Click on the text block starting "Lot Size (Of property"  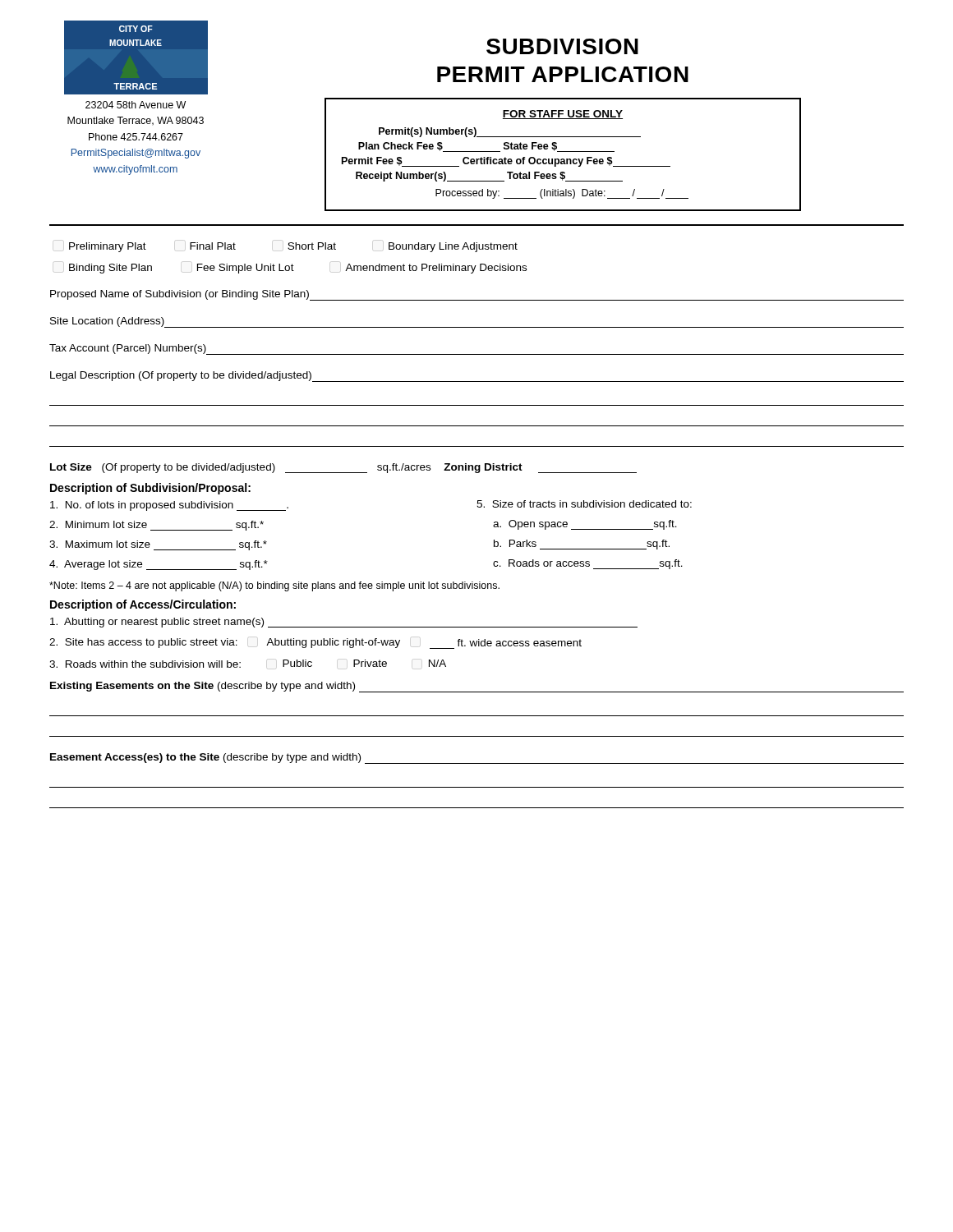point(343,467)
